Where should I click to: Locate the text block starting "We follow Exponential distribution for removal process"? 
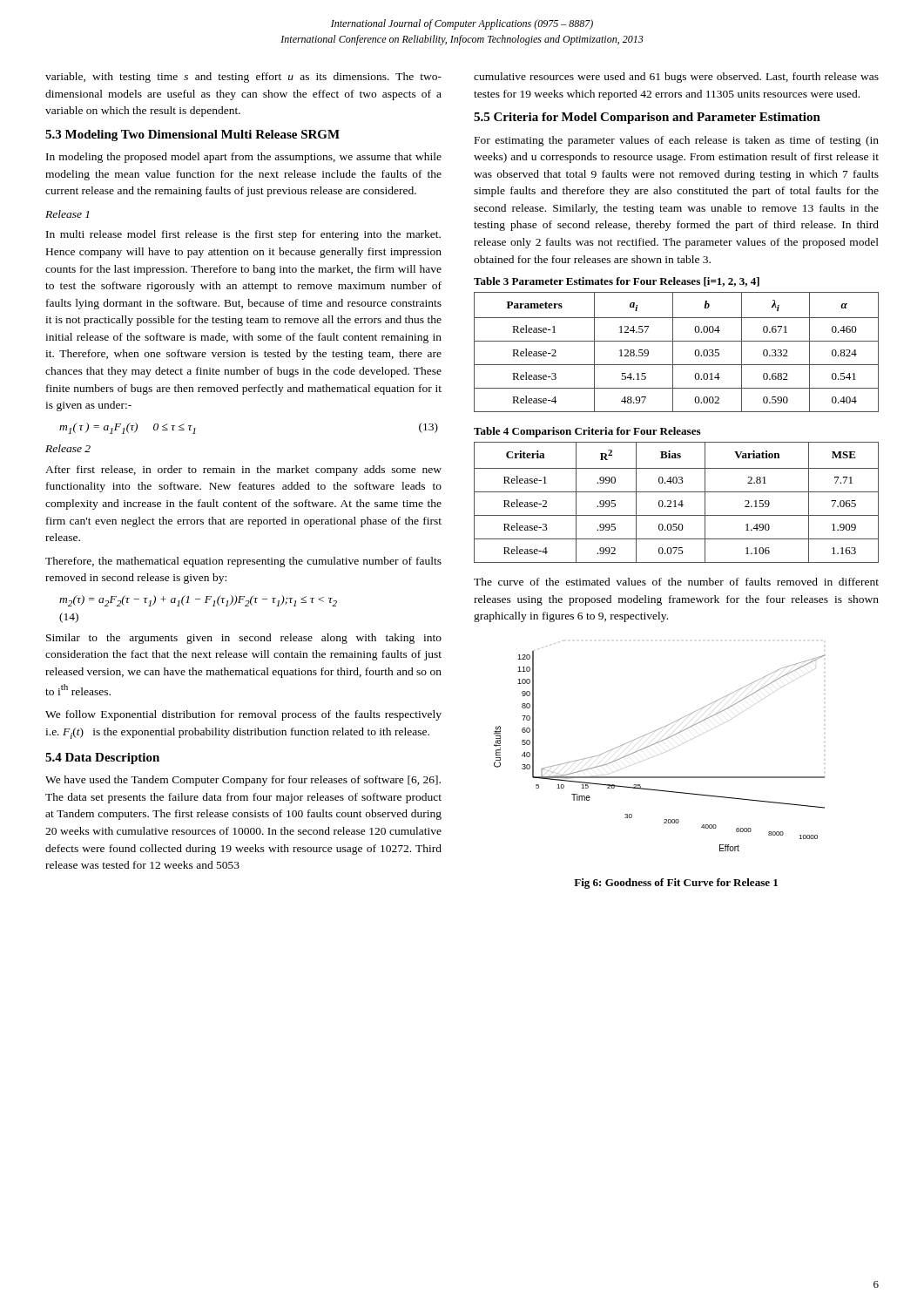click(x=243, y=724)
